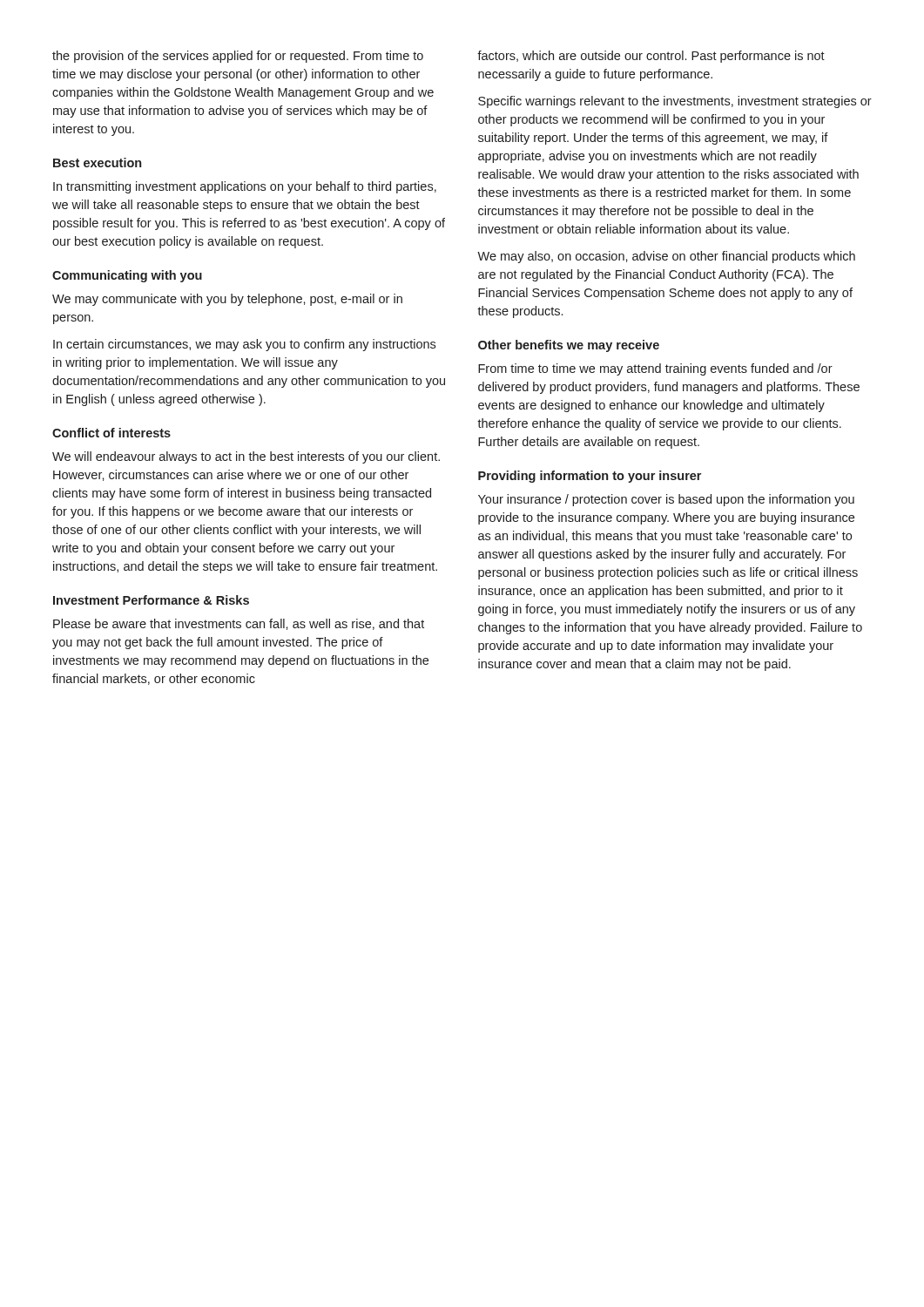Locate the element starting "Communicating with you"
This screenshot has height=1307, width=924.
coord(127,275)
